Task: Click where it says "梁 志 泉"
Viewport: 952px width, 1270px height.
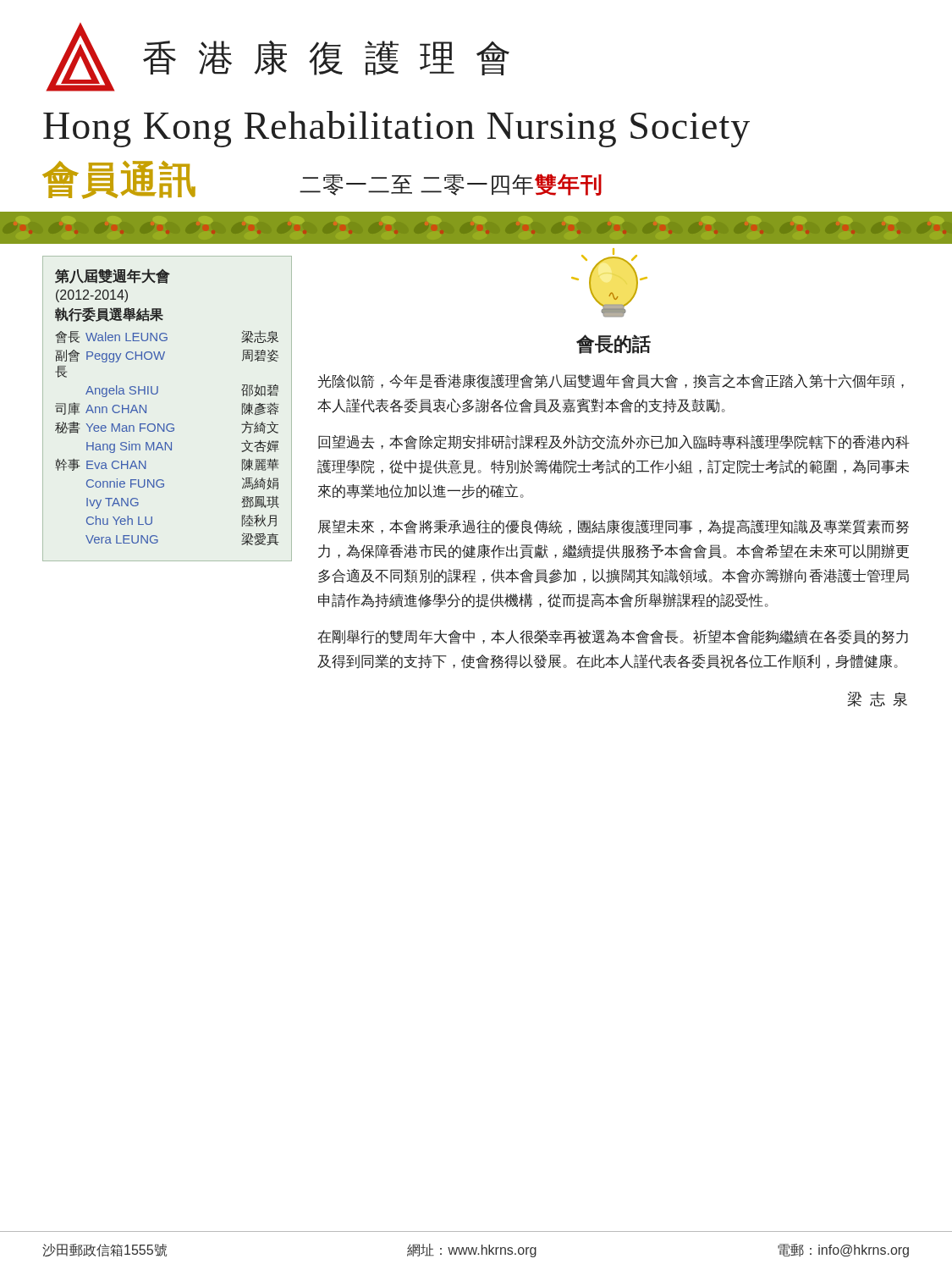Action: (x=878, y=699)
